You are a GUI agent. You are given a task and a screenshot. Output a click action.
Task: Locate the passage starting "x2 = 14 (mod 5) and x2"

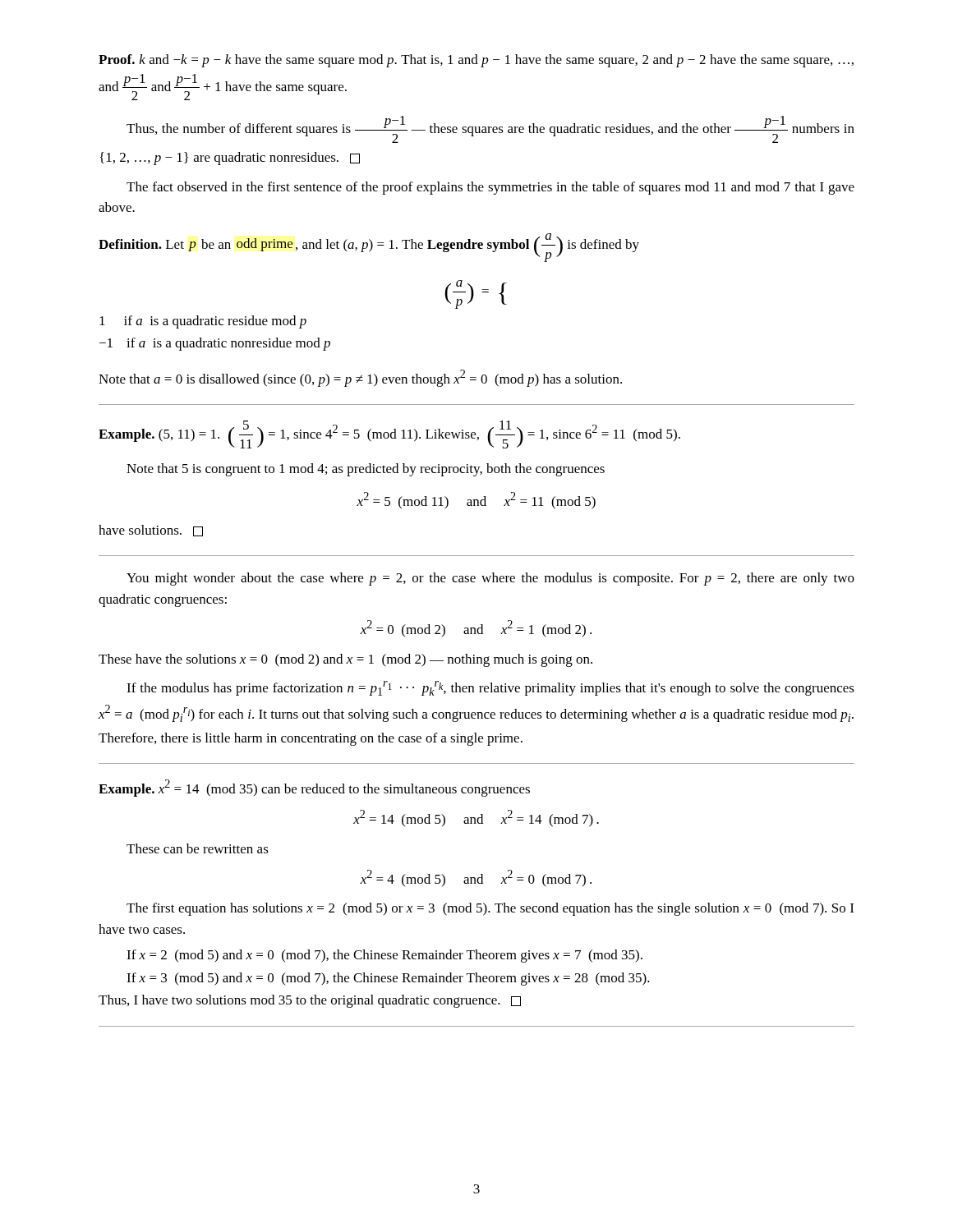[x=476, y=817]
